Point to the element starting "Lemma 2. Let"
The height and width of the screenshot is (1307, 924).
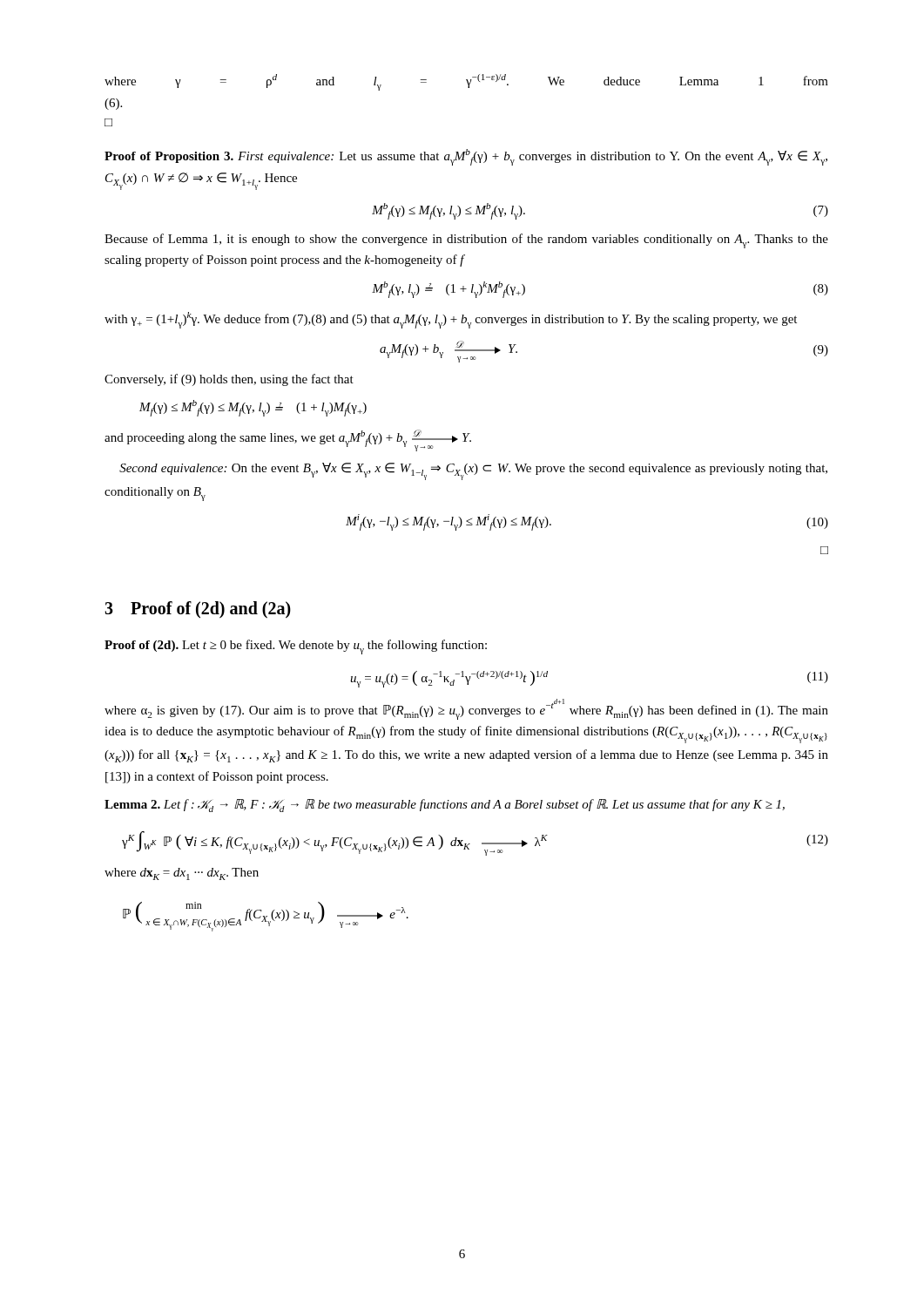(x=445, y=806)
